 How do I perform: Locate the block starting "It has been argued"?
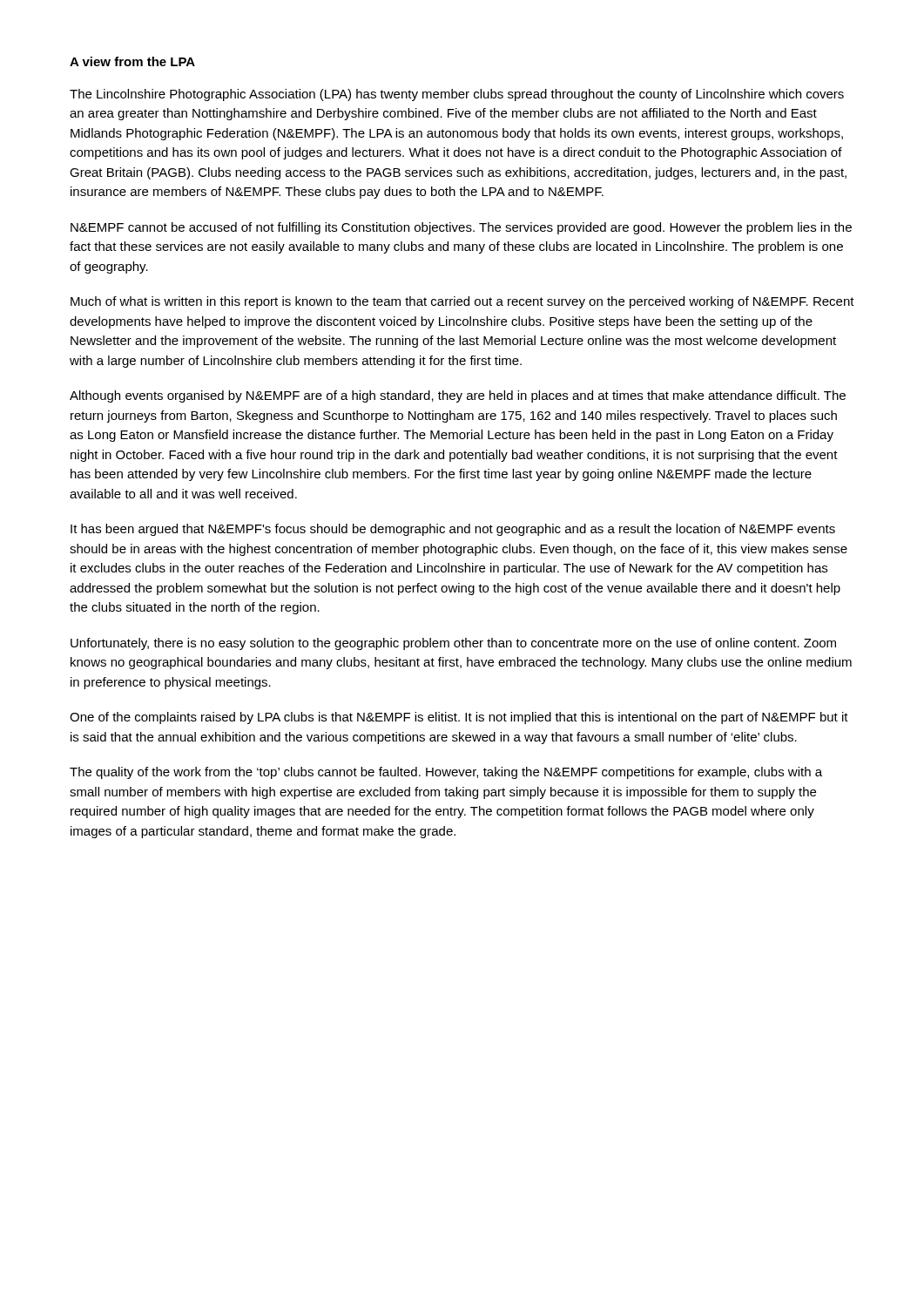(x=459, y=568)
